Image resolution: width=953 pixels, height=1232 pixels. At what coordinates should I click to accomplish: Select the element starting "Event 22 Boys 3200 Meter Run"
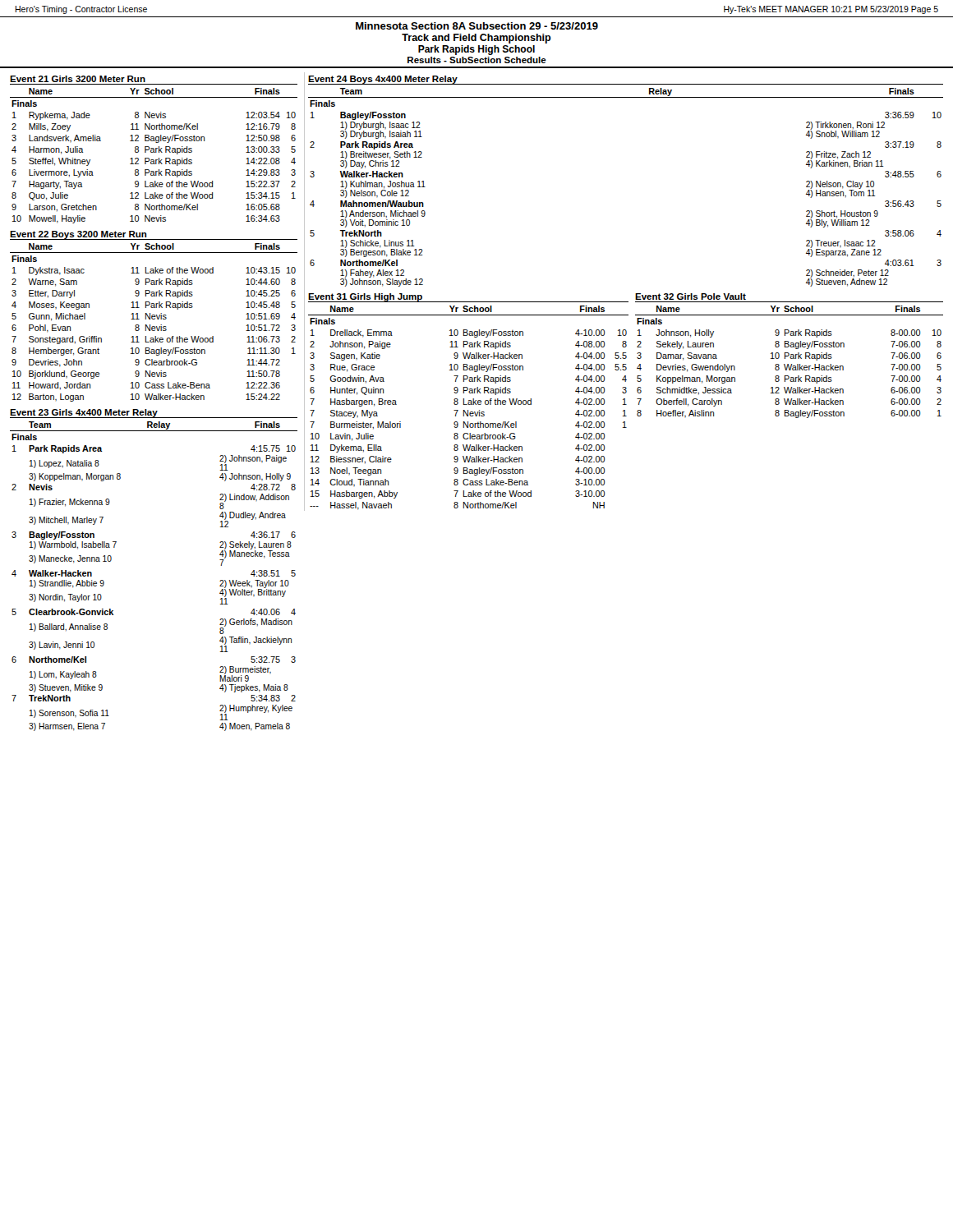(78, 234)
